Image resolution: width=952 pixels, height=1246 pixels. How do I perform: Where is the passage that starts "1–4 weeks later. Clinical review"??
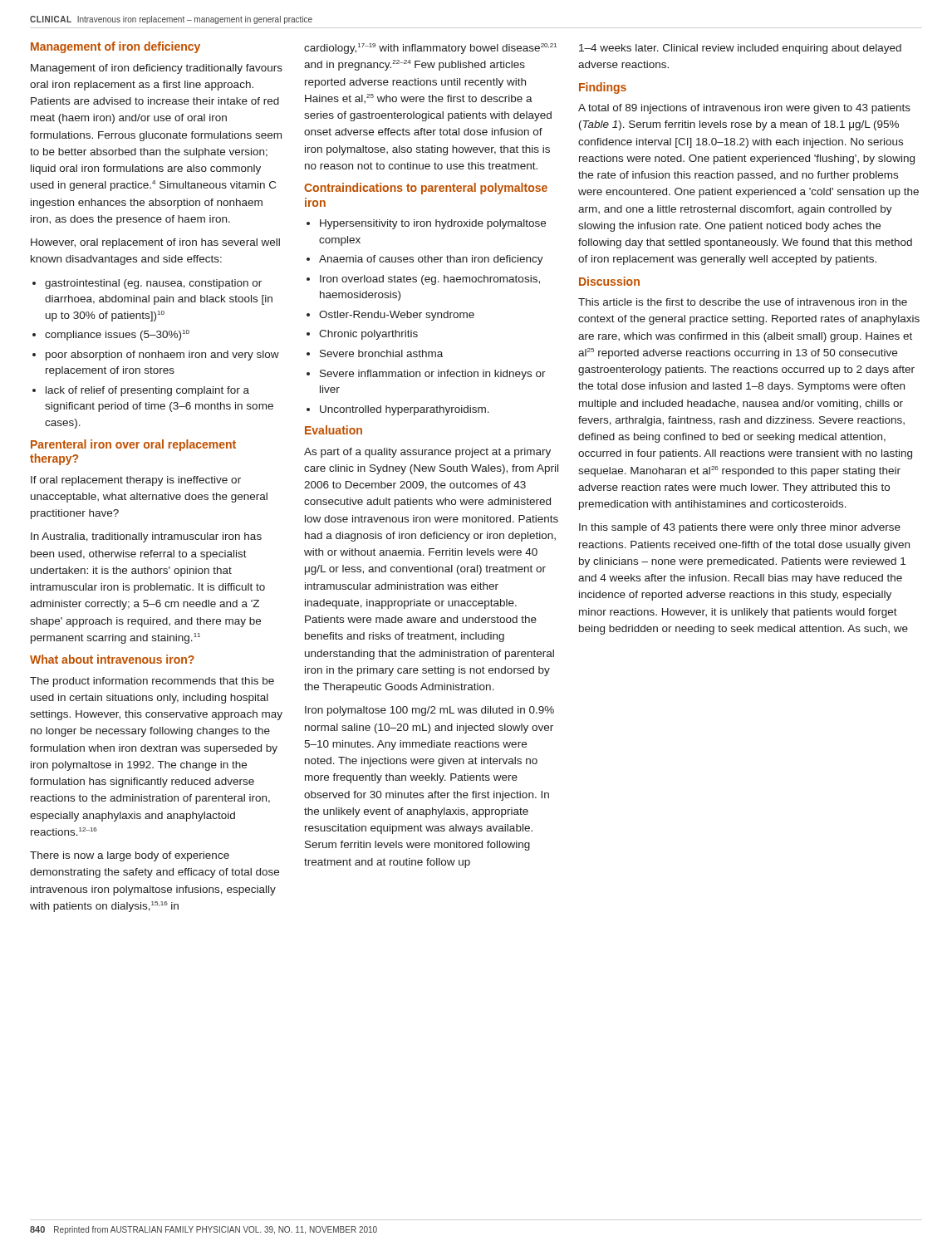click(x=750, y=57)
